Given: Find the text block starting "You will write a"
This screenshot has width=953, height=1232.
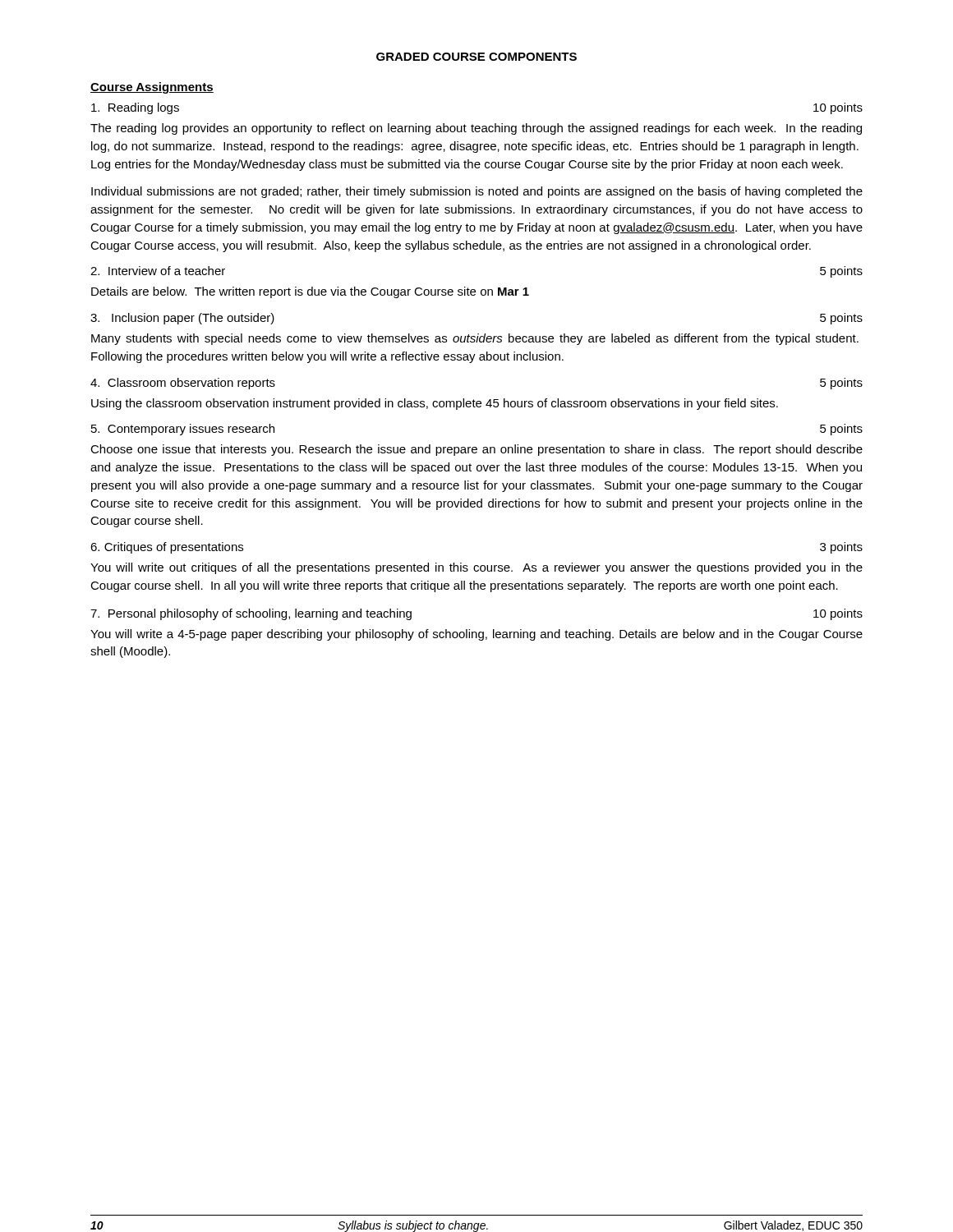Looking at the screenshot, I should [x=476, y=642].
